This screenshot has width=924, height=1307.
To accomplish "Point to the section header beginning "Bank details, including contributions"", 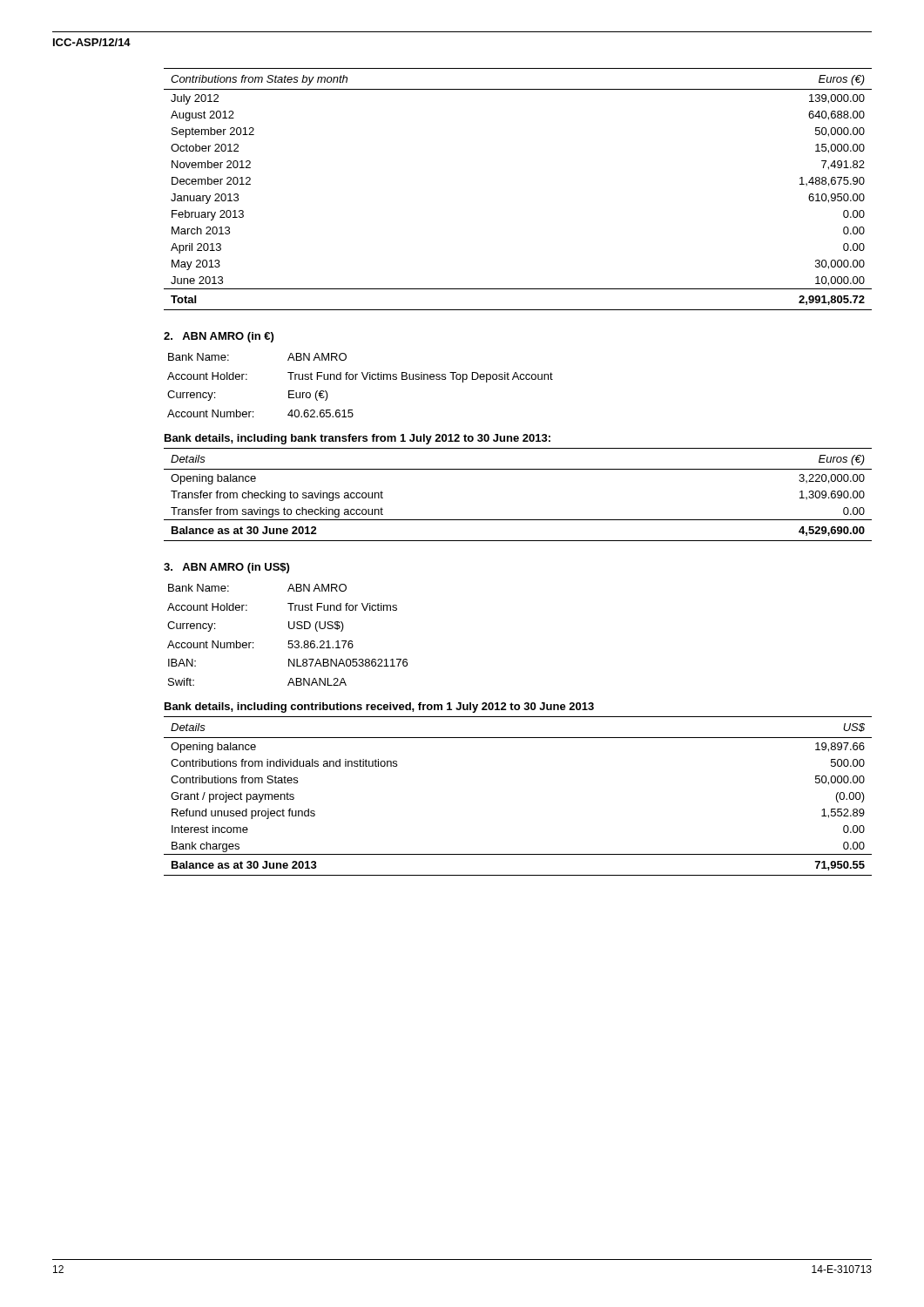I will (x=379, y=706).
